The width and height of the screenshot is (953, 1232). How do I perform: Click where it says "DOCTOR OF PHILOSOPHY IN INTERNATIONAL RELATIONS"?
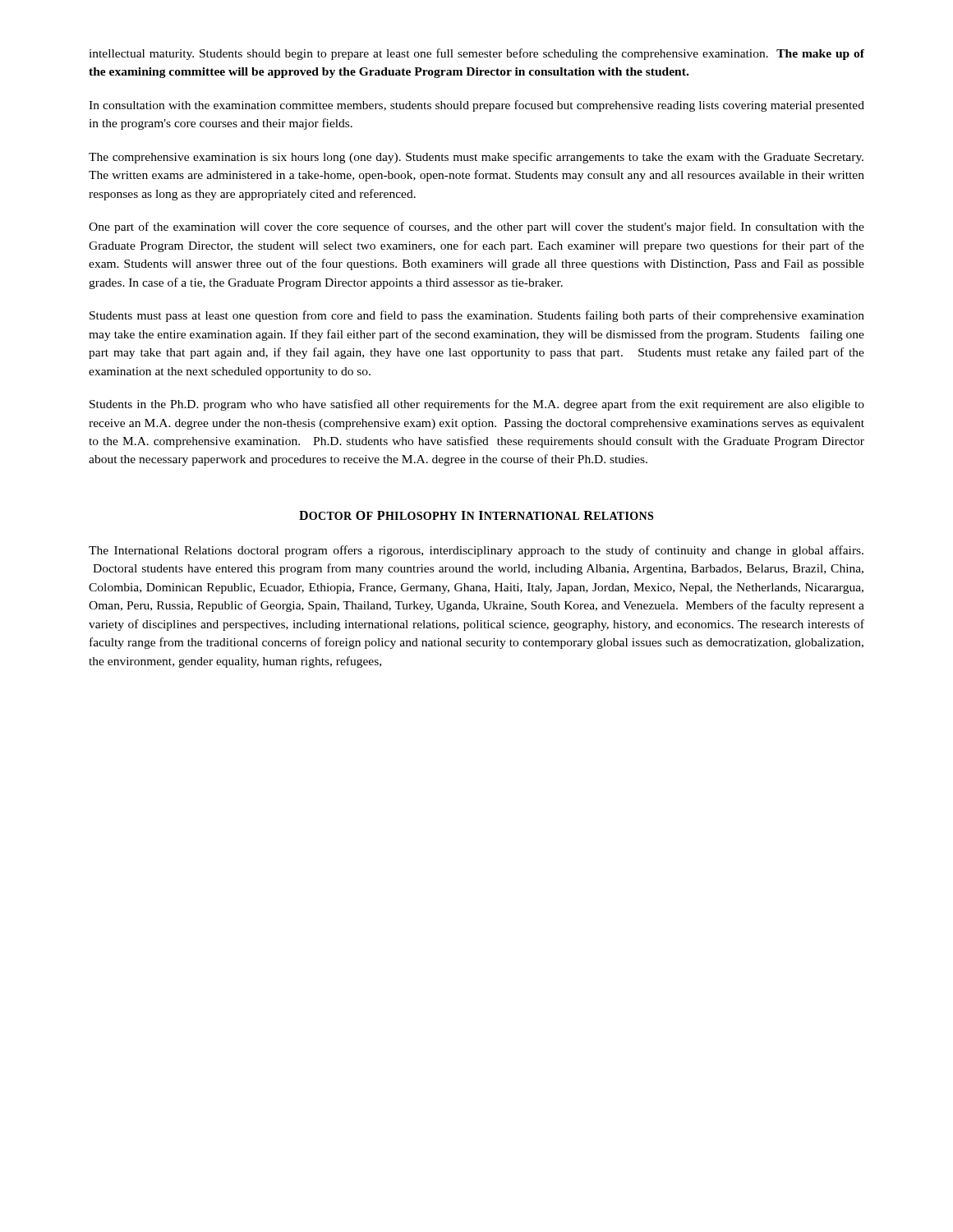[x=476, y=515]
